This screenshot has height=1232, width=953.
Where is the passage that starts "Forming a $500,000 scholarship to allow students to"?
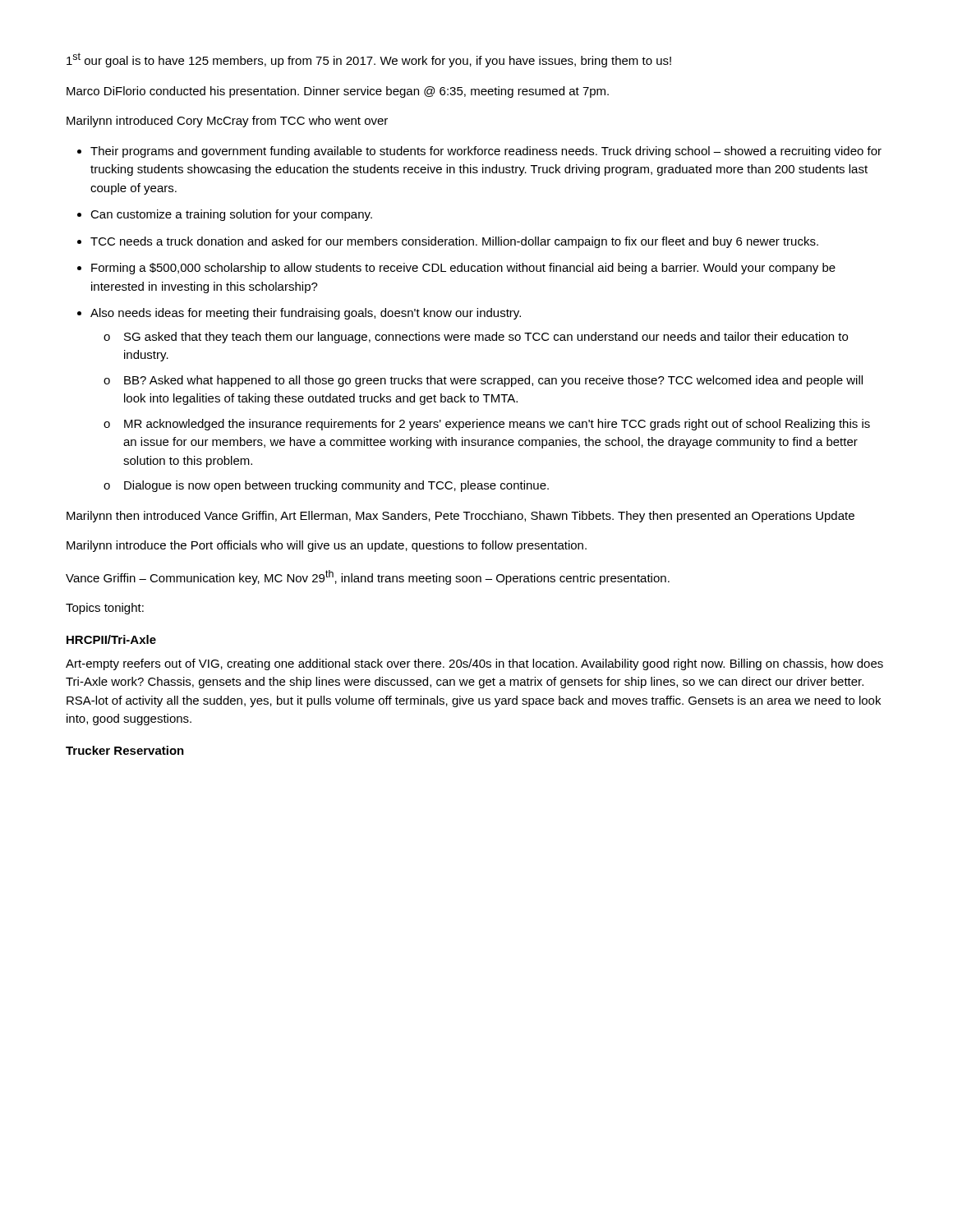(x=463, y=277)
